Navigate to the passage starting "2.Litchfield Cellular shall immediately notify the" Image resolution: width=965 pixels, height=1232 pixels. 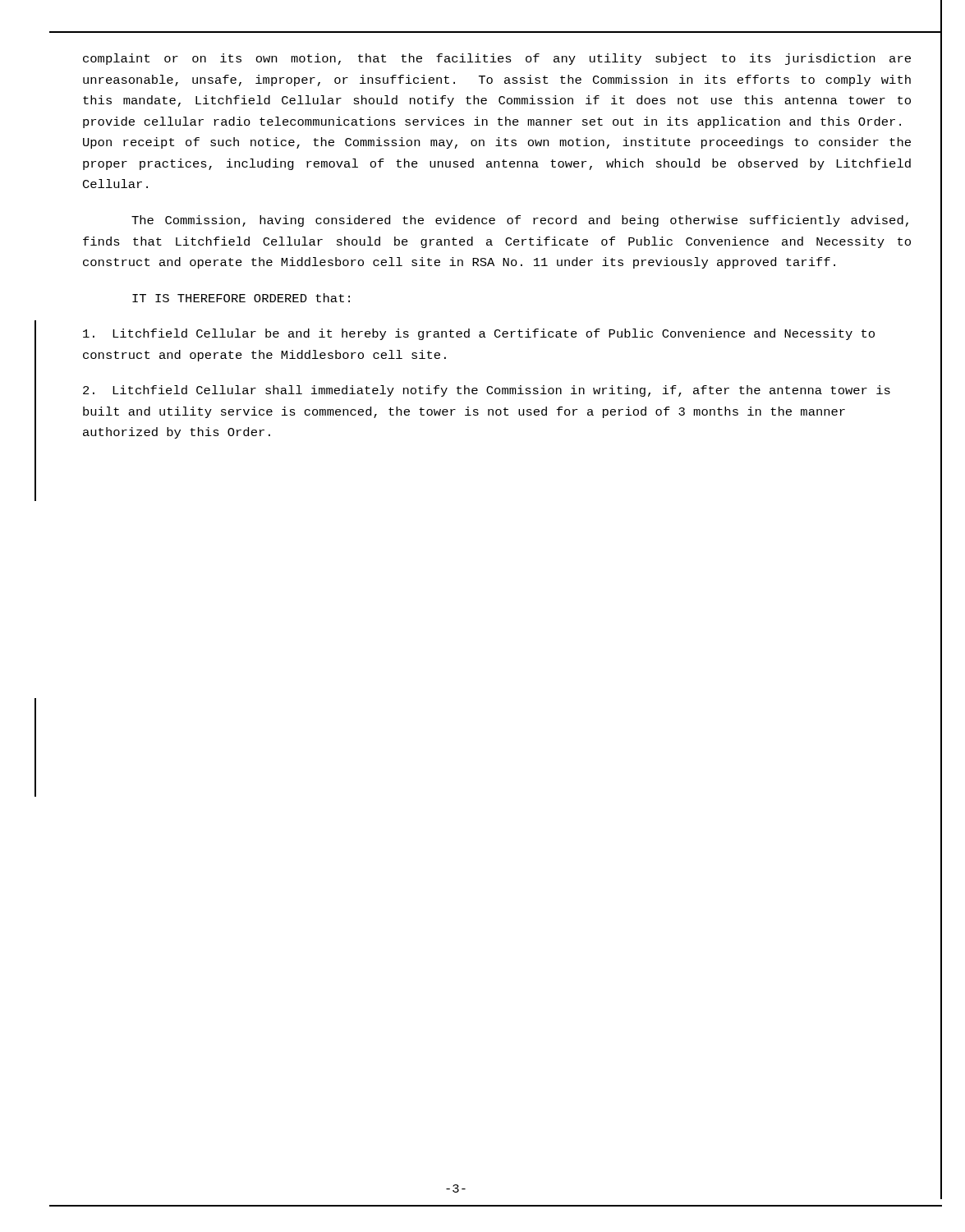coord(487,411)
